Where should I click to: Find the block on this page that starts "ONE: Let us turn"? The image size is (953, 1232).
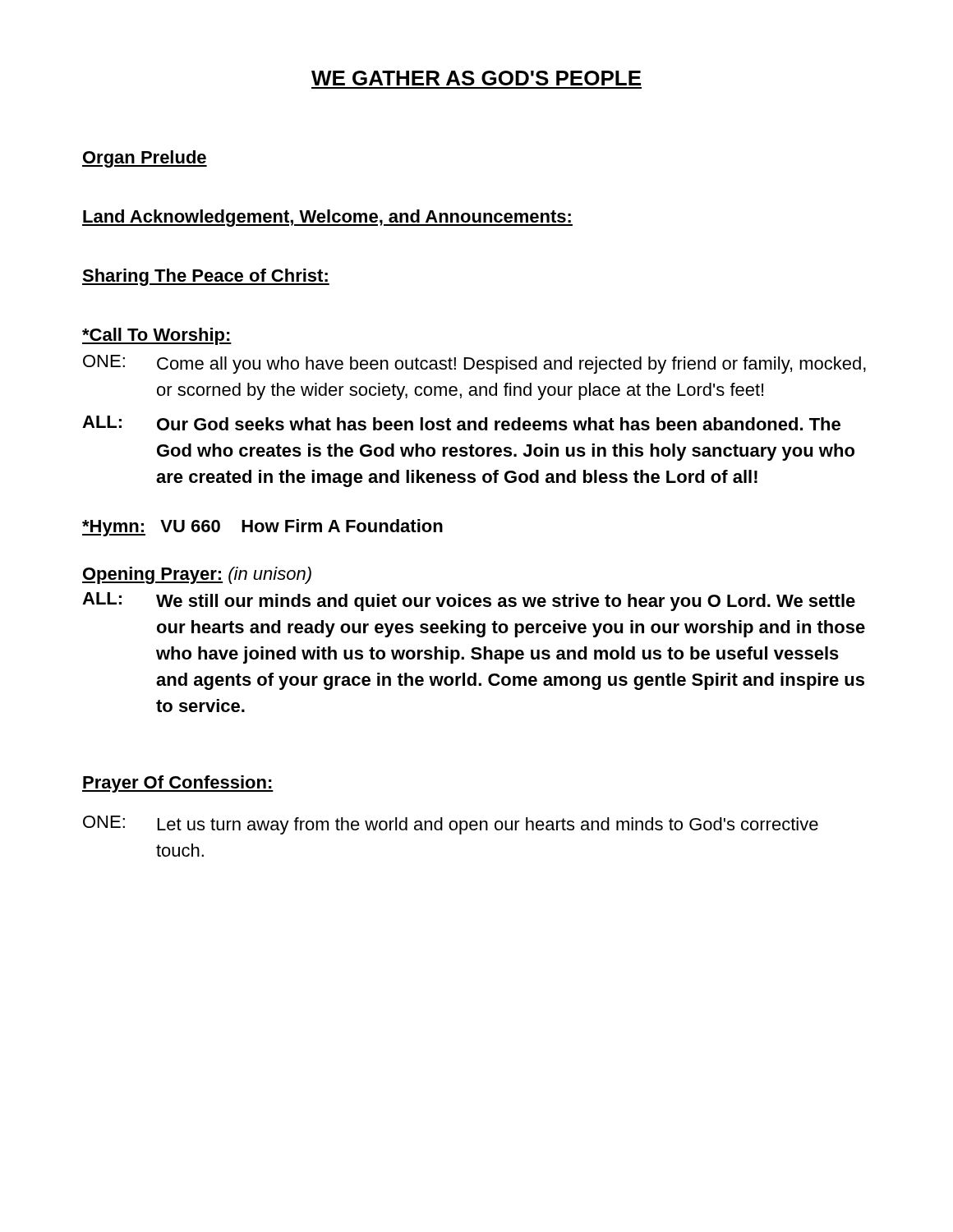pyautogui.click(x=476, y=838)
